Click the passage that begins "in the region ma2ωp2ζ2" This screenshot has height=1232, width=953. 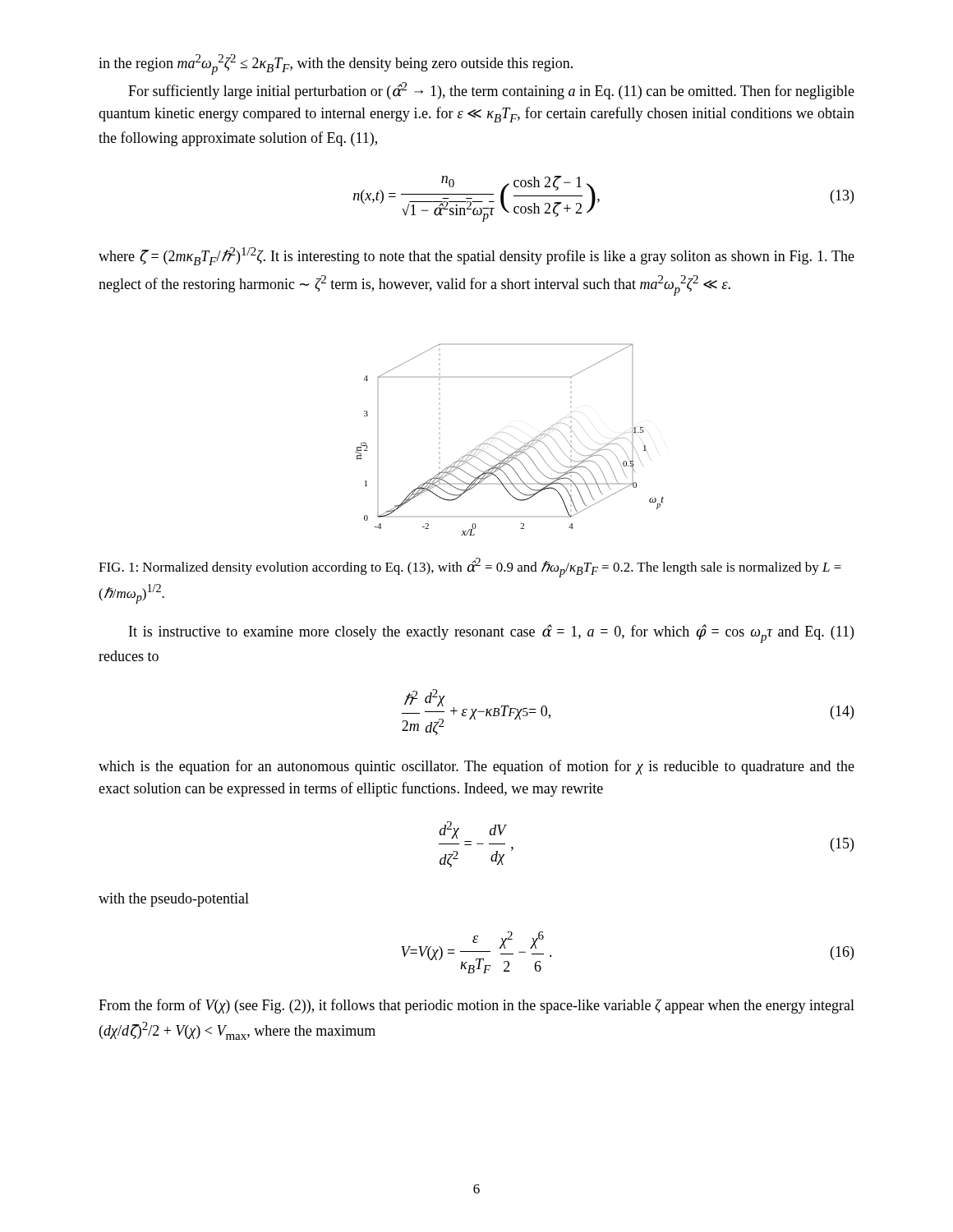pyautogui.click(x=336, y=63)
